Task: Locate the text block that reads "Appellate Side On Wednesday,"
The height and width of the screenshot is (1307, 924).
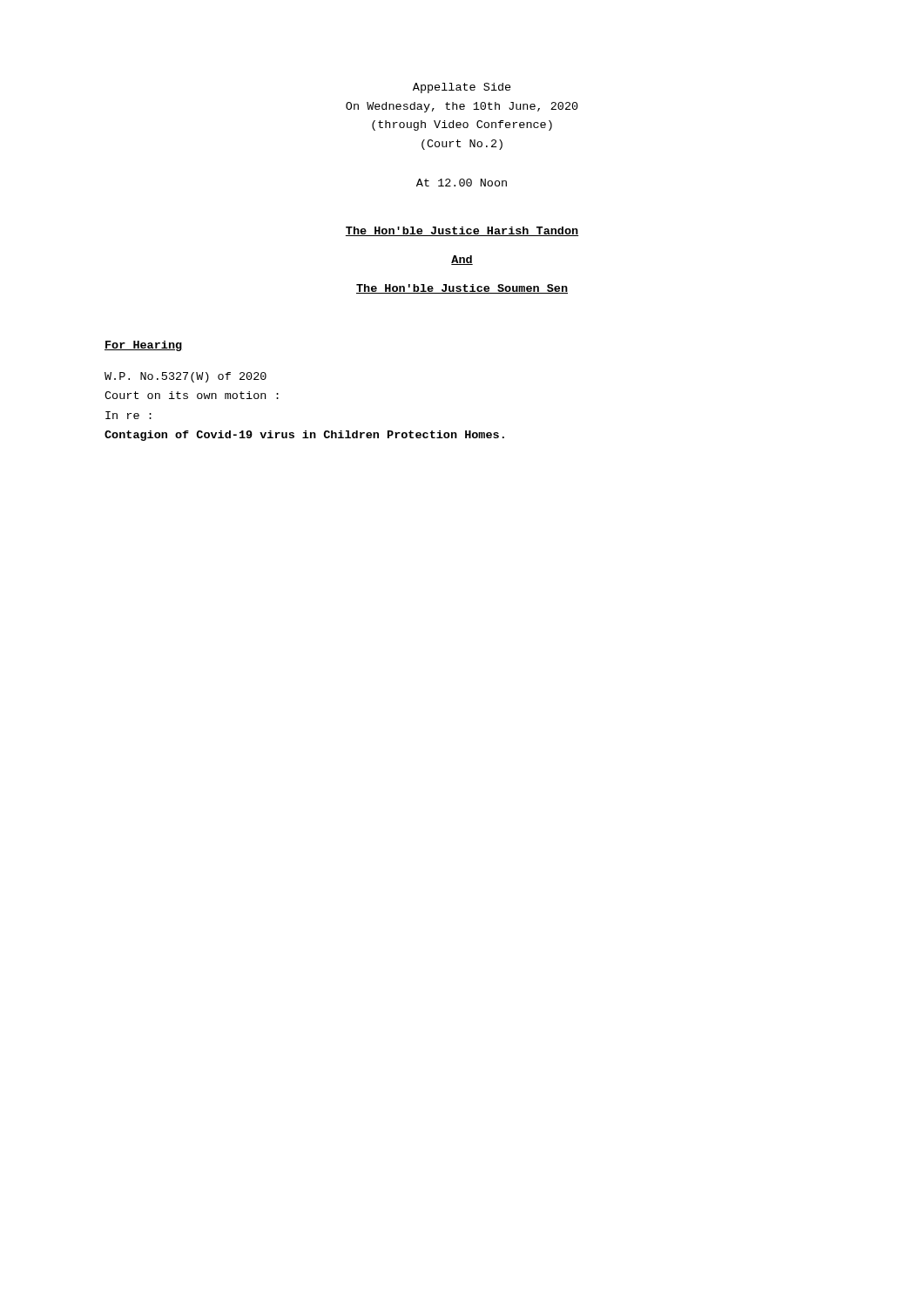Action: 462,116
